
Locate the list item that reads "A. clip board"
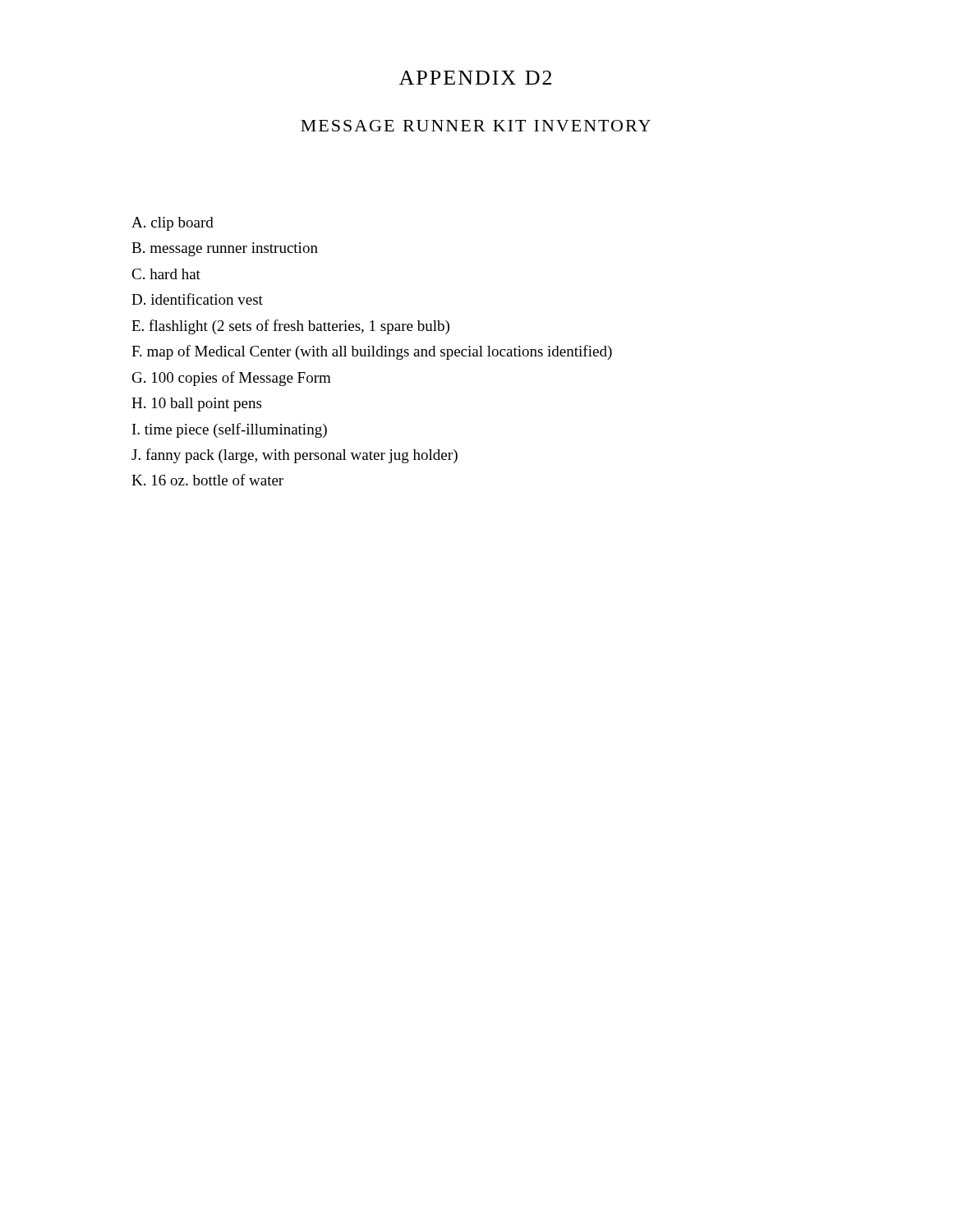[172, 222]
